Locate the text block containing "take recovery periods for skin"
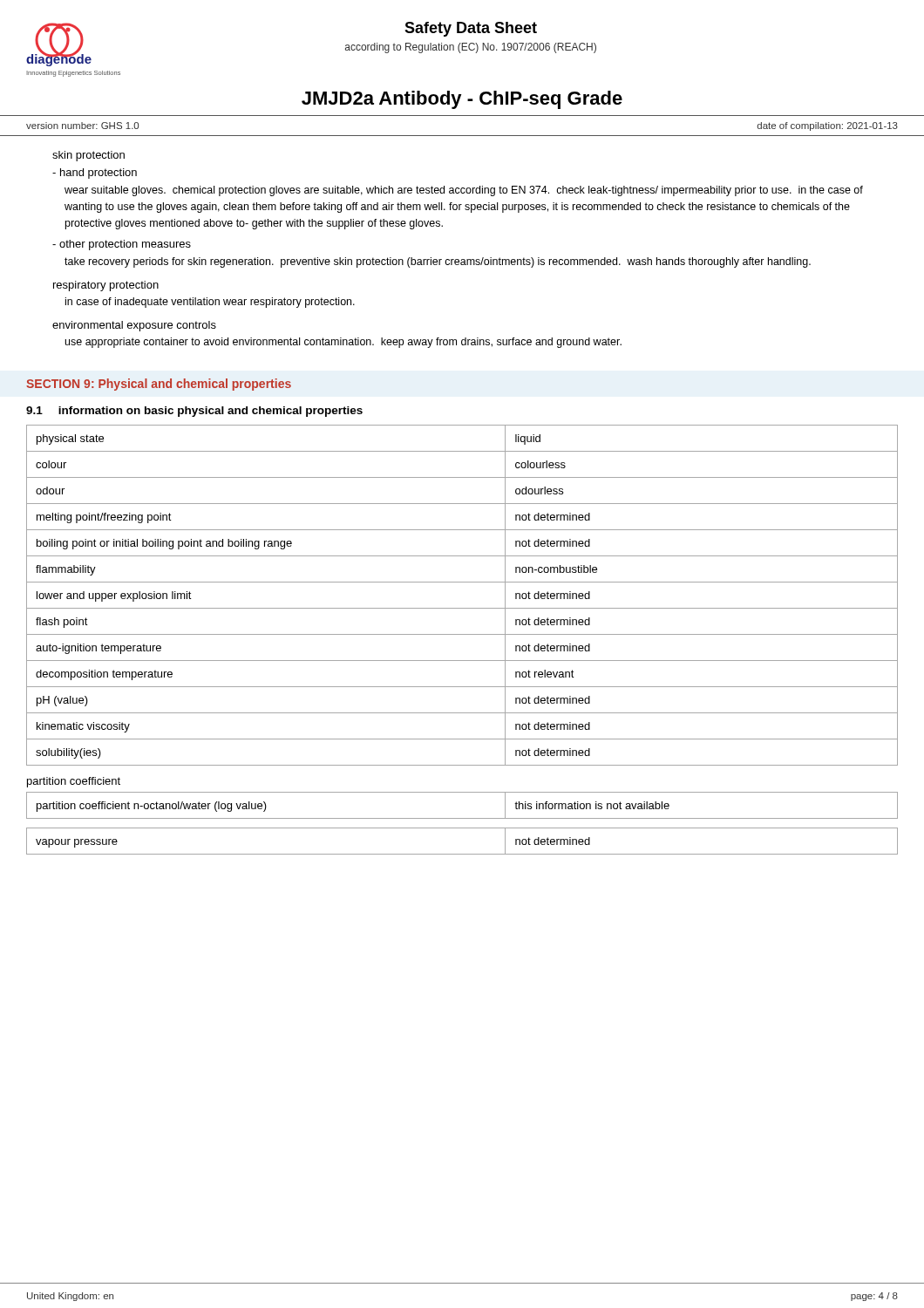The width and height of the screenshot is (924, 1308). [438, 262]
